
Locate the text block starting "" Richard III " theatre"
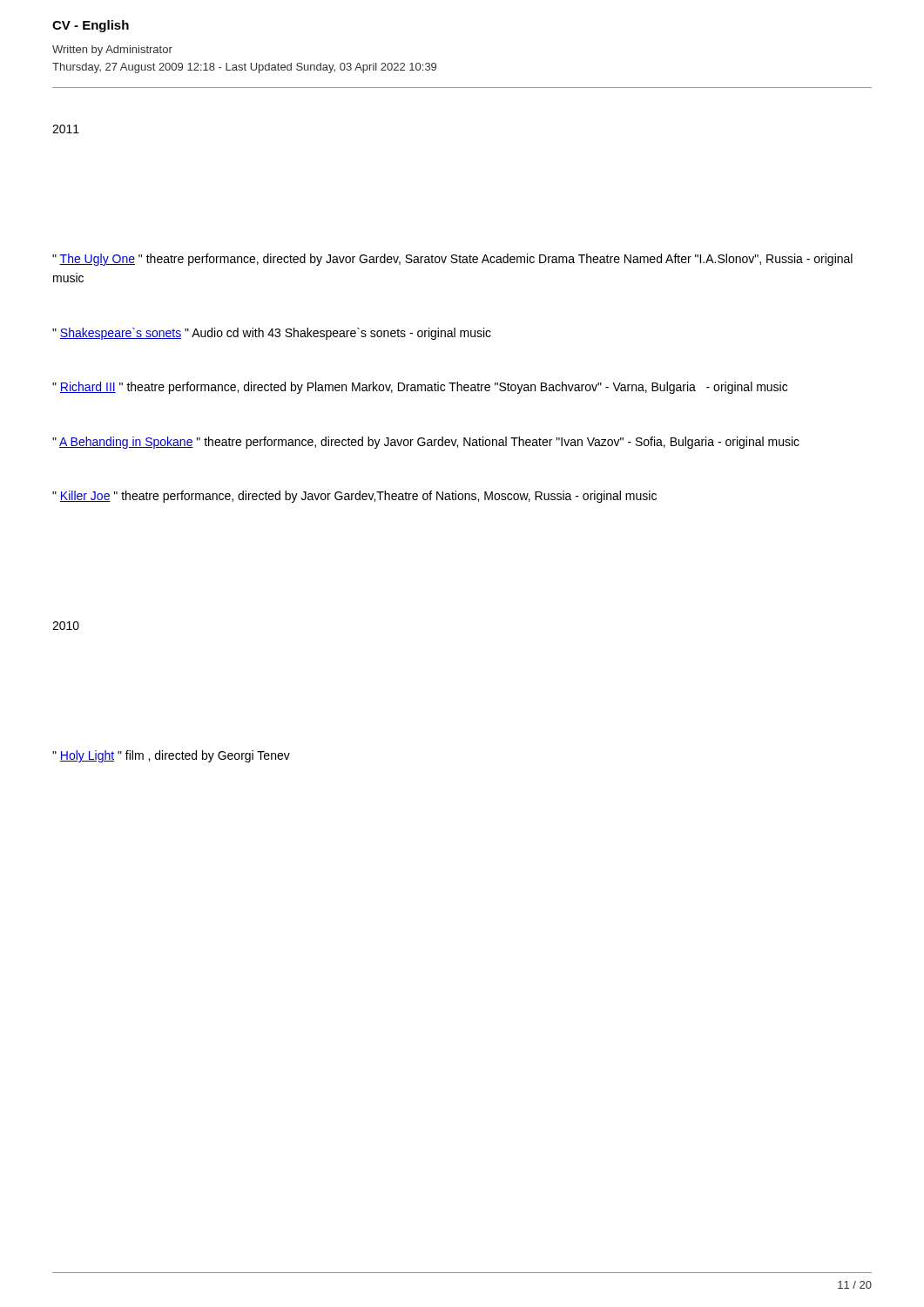click(420, 387)
